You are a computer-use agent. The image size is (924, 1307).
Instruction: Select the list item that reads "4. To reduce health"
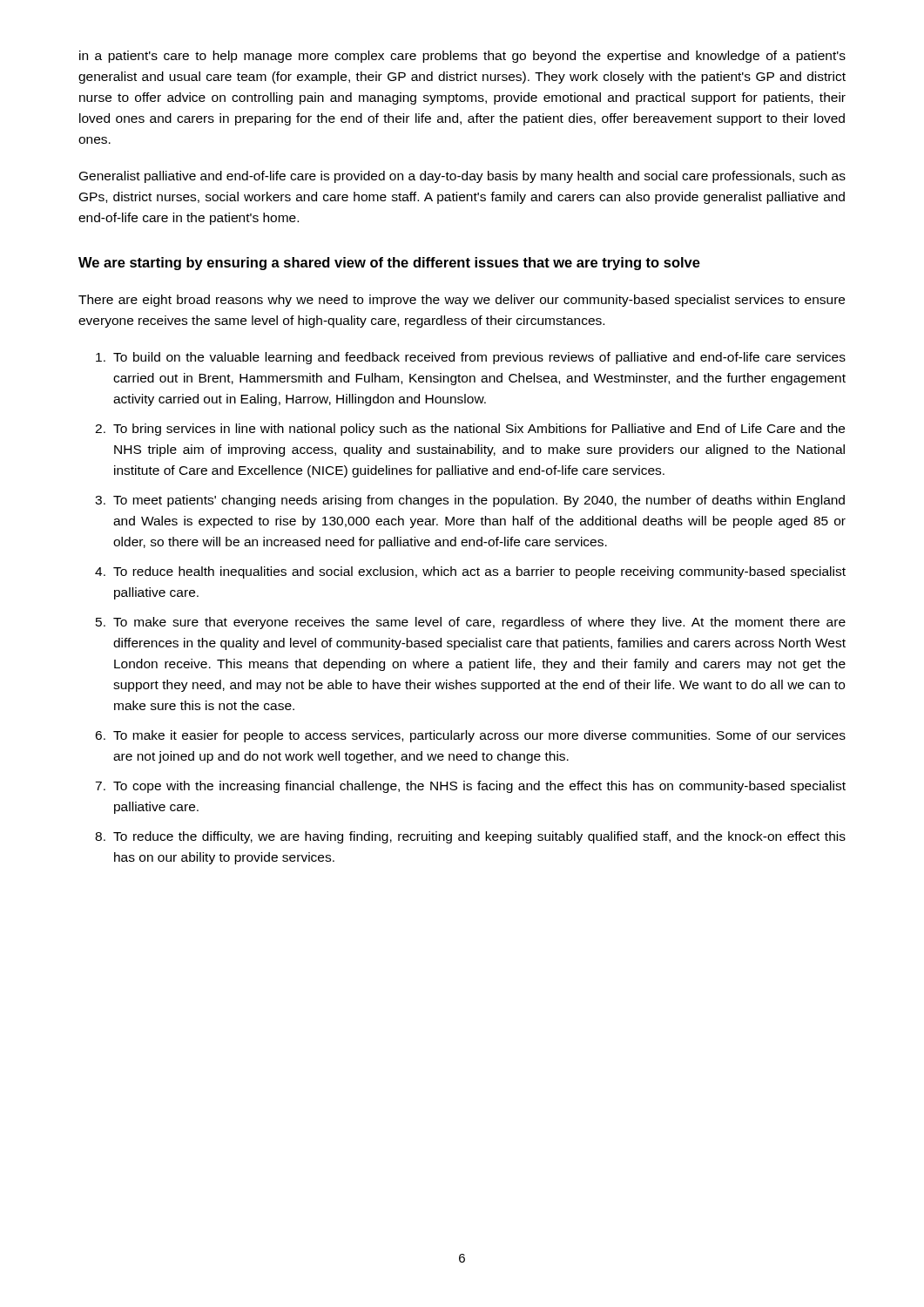coord(462,582)
